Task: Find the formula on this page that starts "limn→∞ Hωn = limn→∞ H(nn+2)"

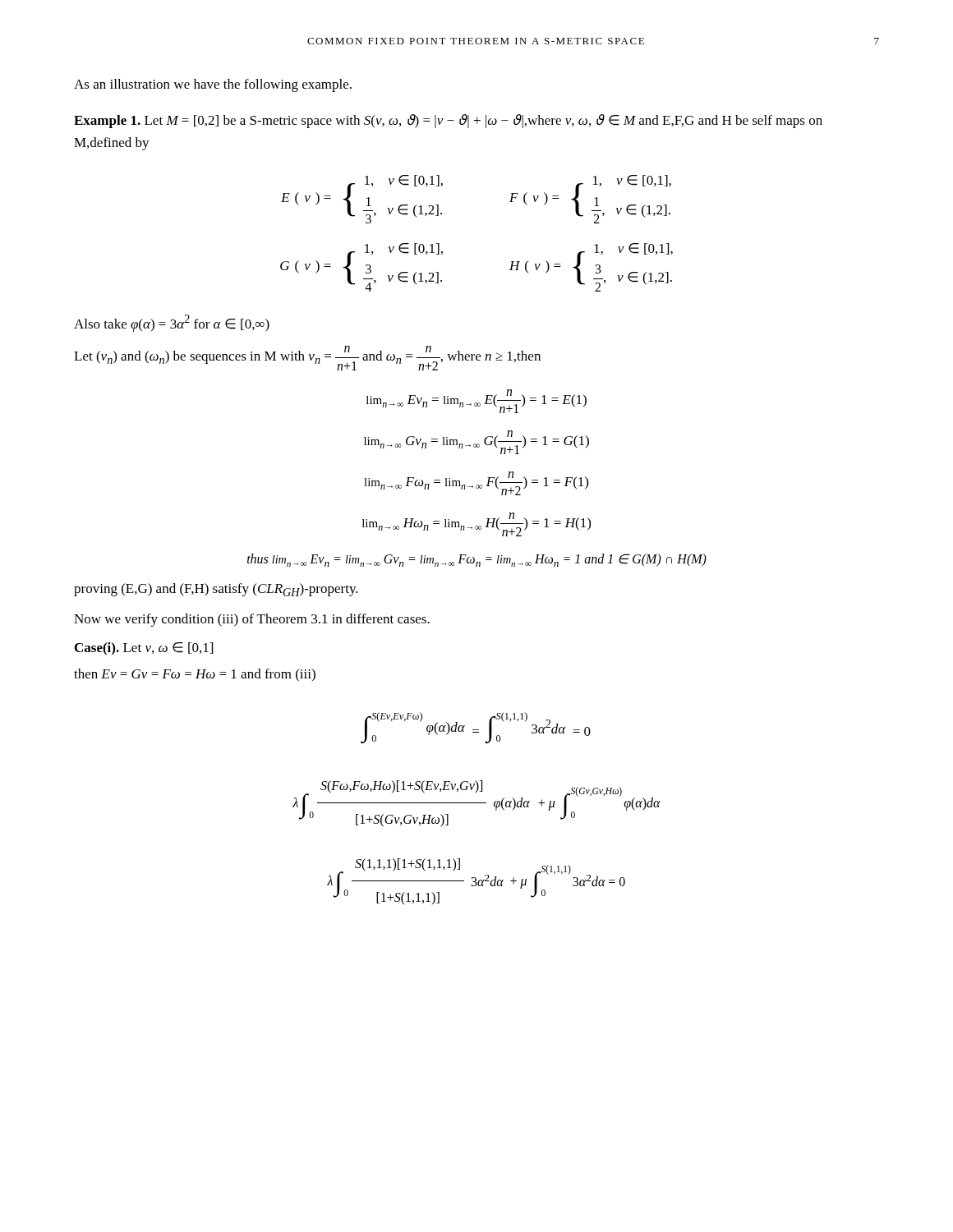Action: 476,524
